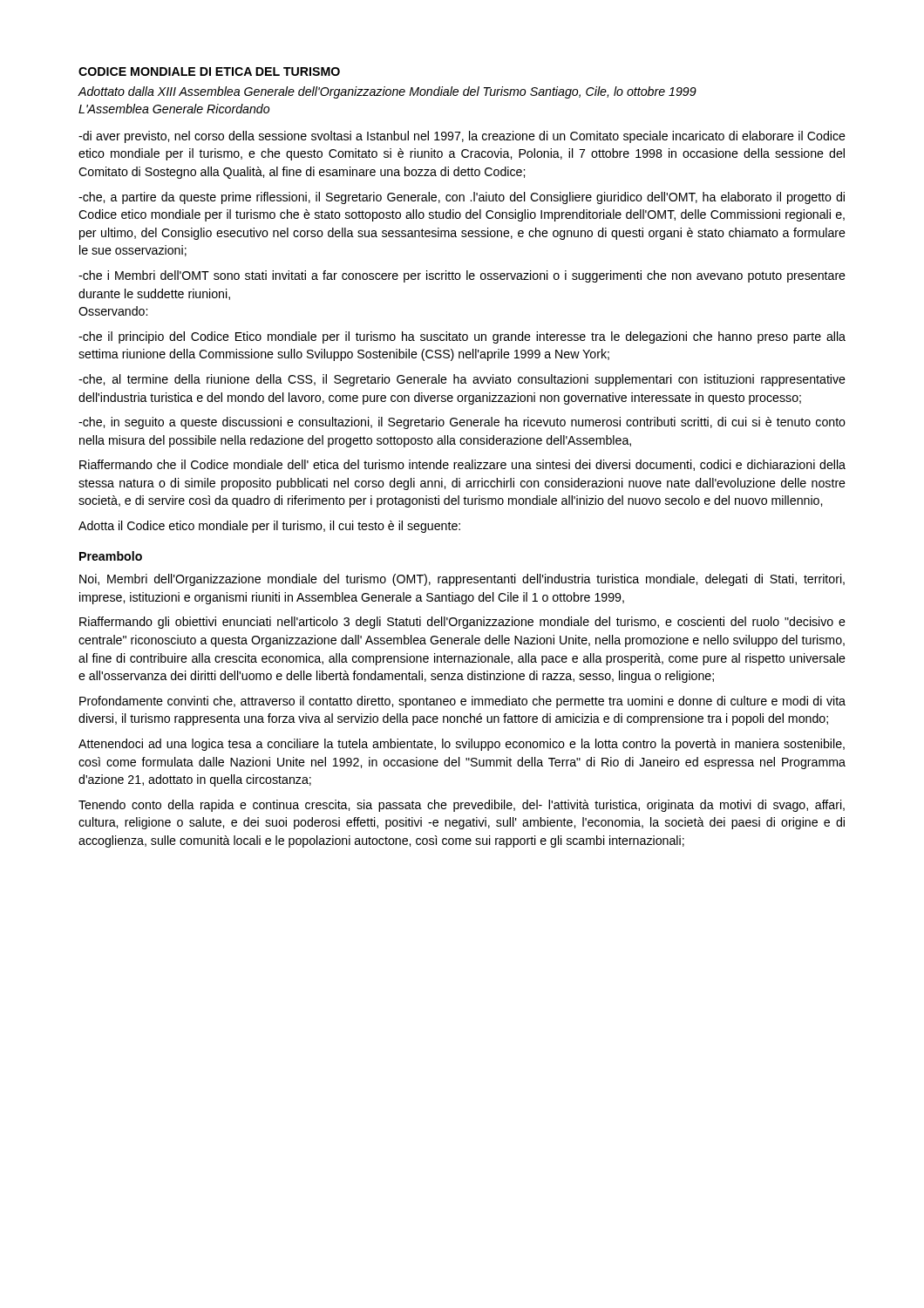Click the passage that begins "di aver previsto, nel corso della"
The height and width of the screenshot is (1308, 924).
pyautogui.click(x=462, y=154)
